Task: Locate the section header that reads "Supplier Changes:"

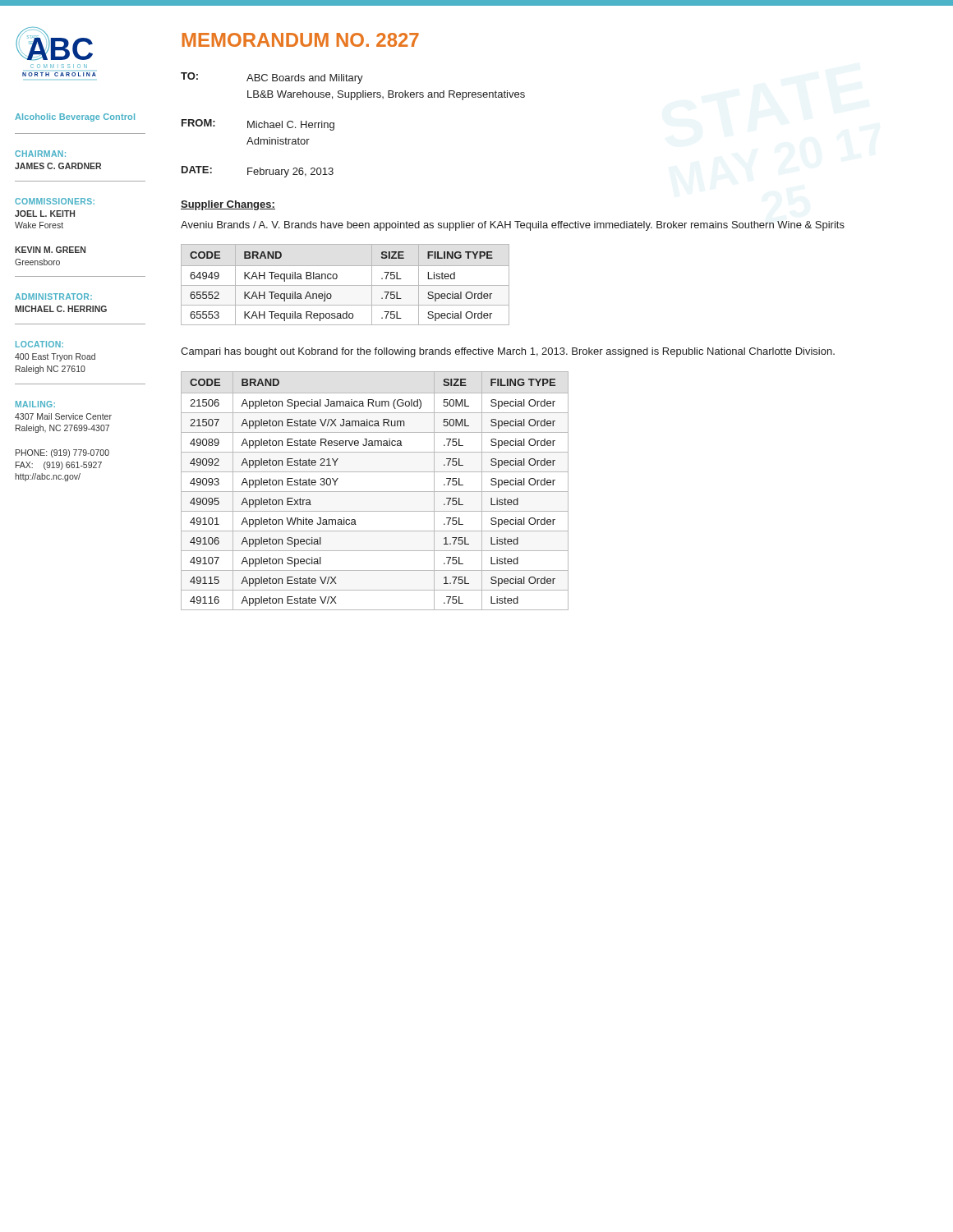Action: click(228, 204)
